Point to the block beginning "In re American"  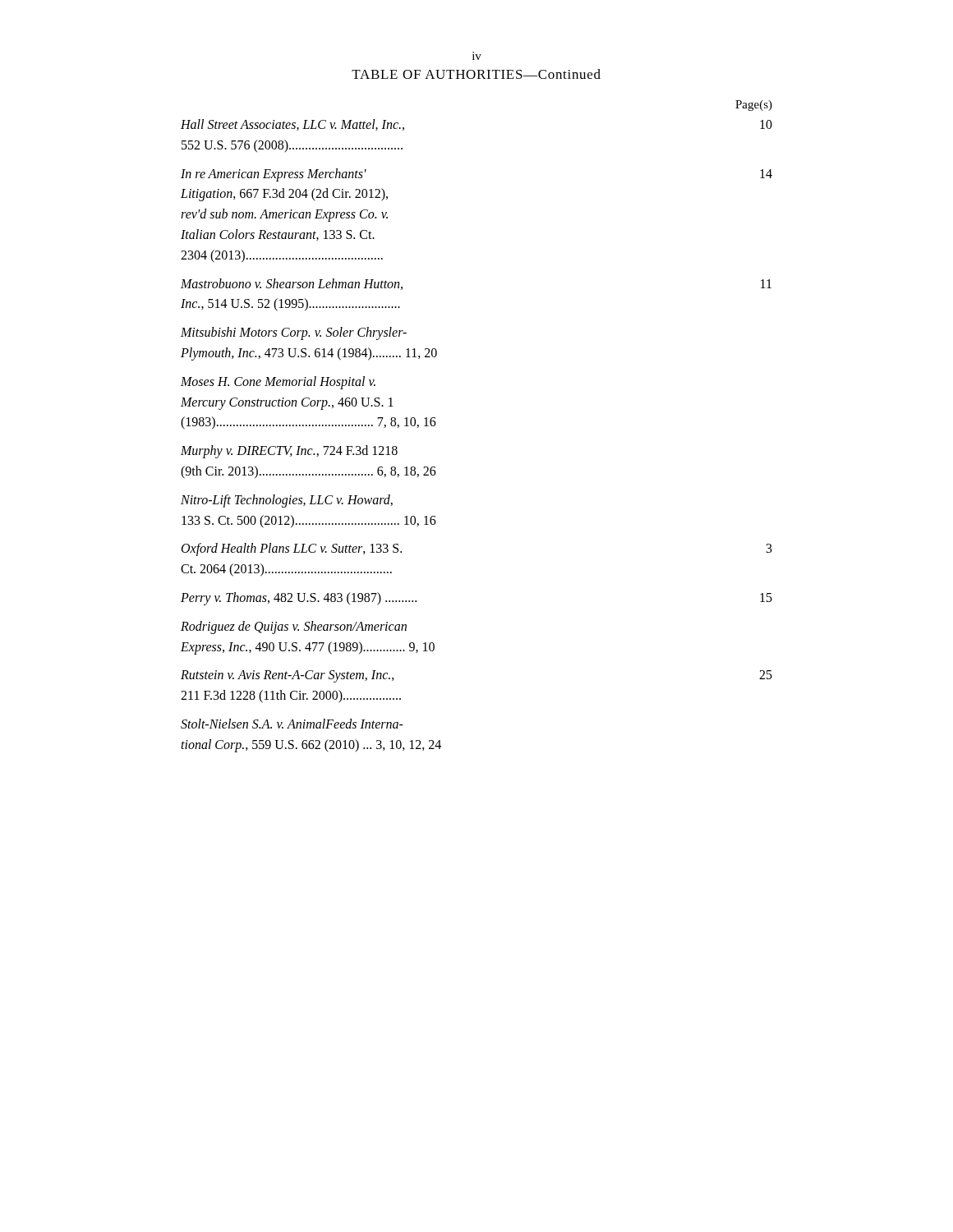tap(281, 175)
